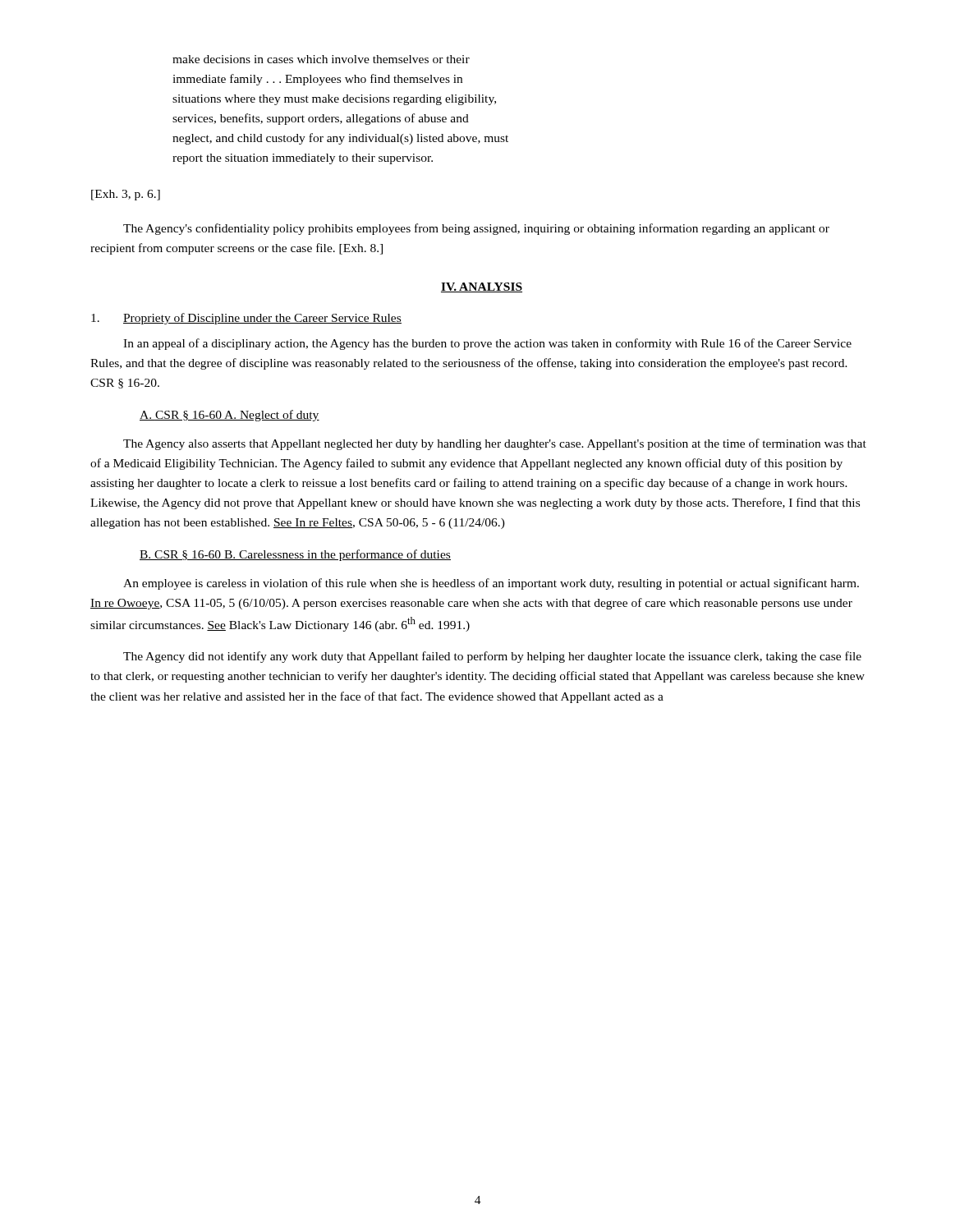This screenshot has width=955, height=1232.
Task: Select the block starting "[Exh. 3, p."
Action: pyautogui.click(x=125, y=193)
